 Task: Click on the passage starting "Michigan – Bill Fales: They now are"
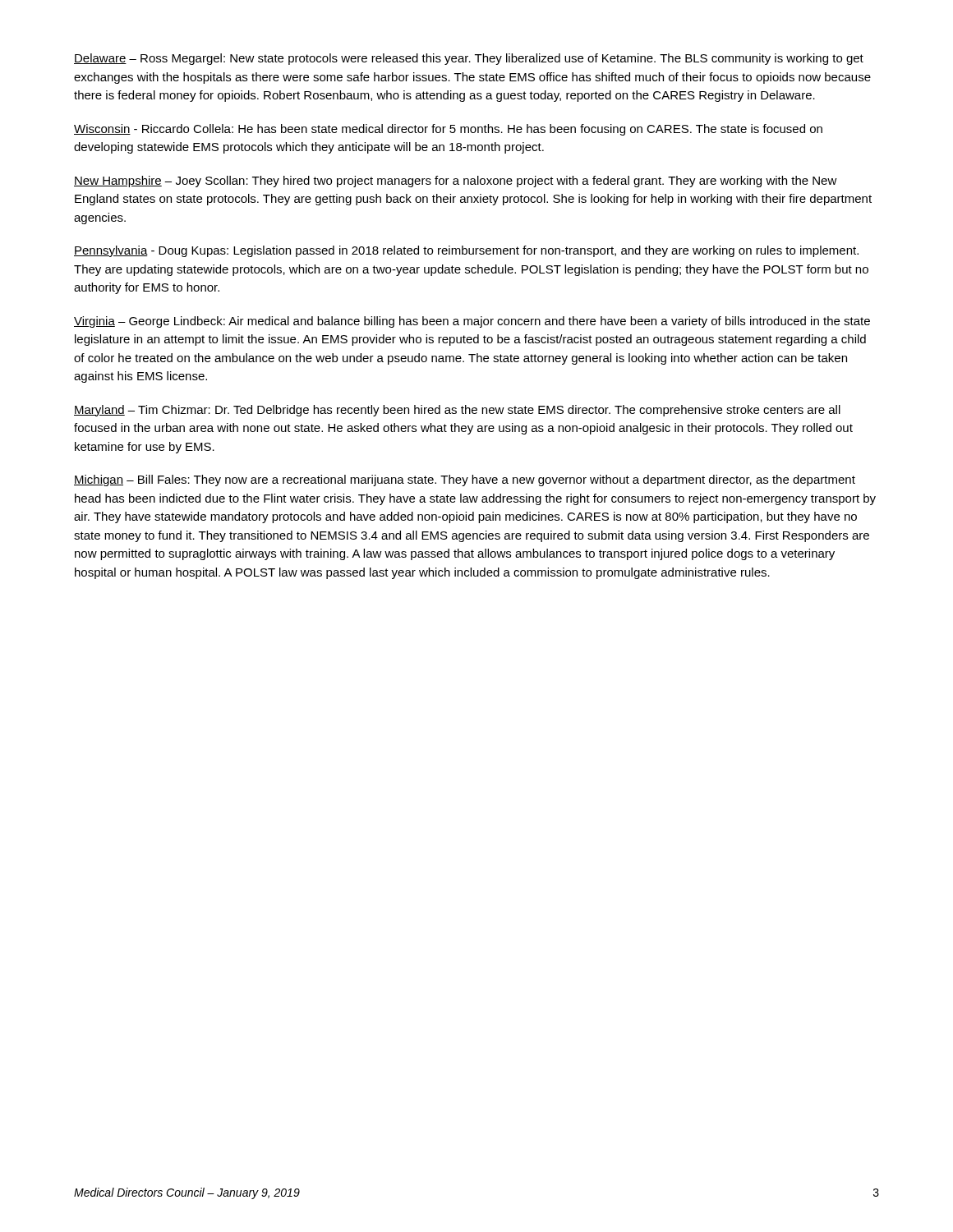pyautogui.click(x=475, y=525)
